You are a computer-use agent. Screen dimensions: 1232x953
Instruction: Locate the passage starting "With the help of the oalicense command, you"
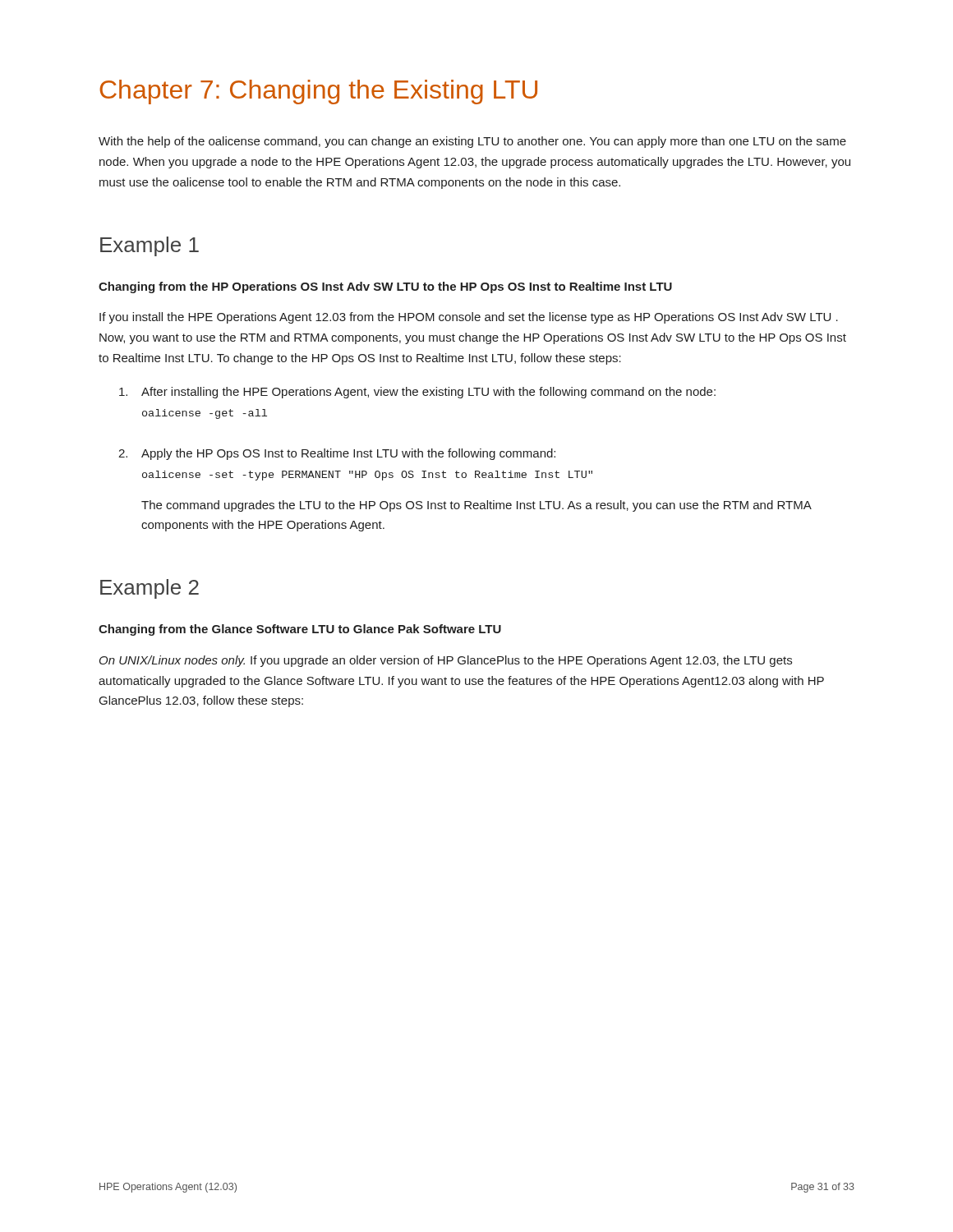(476, 162)
